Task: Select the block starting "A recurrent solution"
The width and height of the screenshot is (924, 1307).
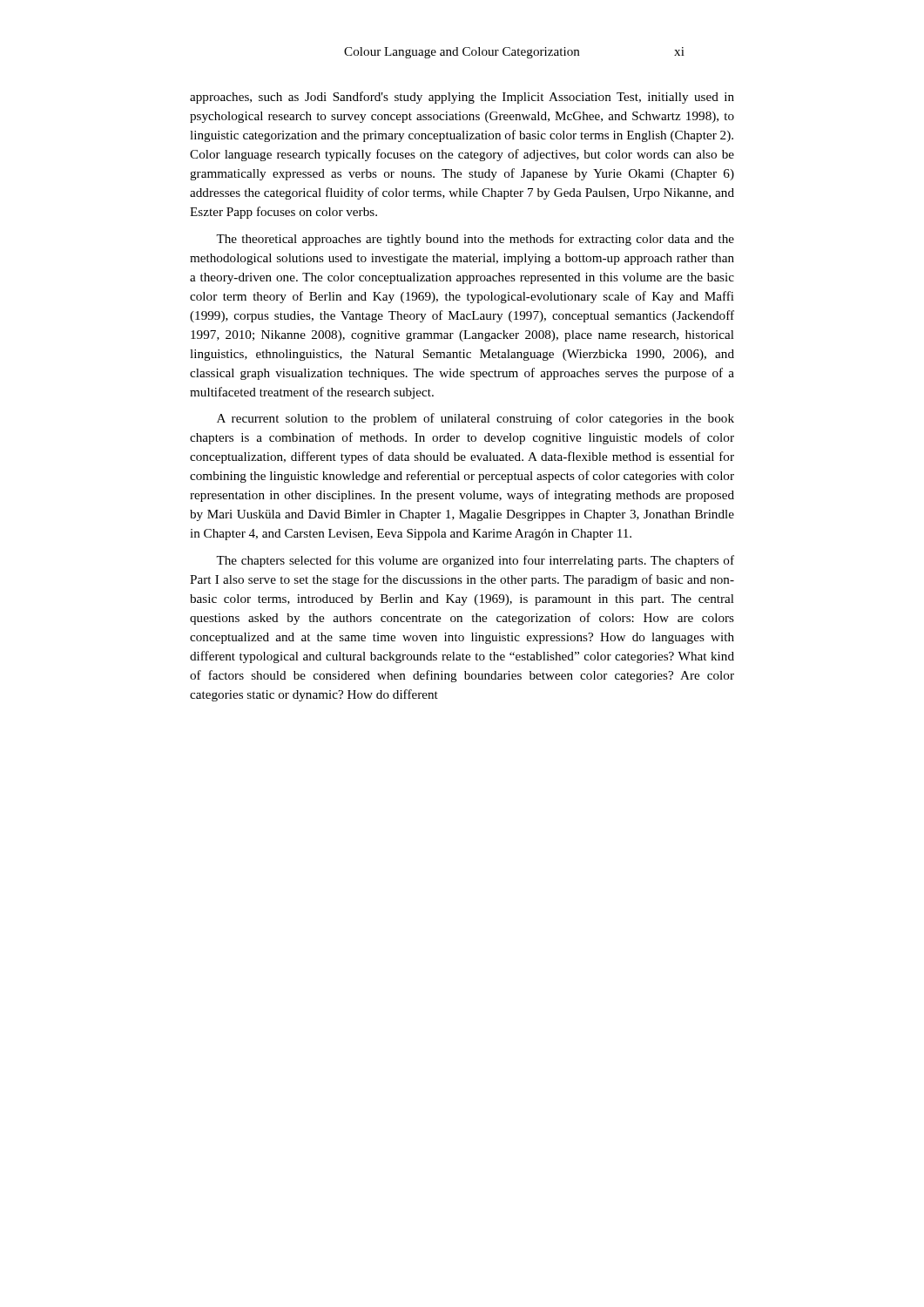Action: (462, 476)
